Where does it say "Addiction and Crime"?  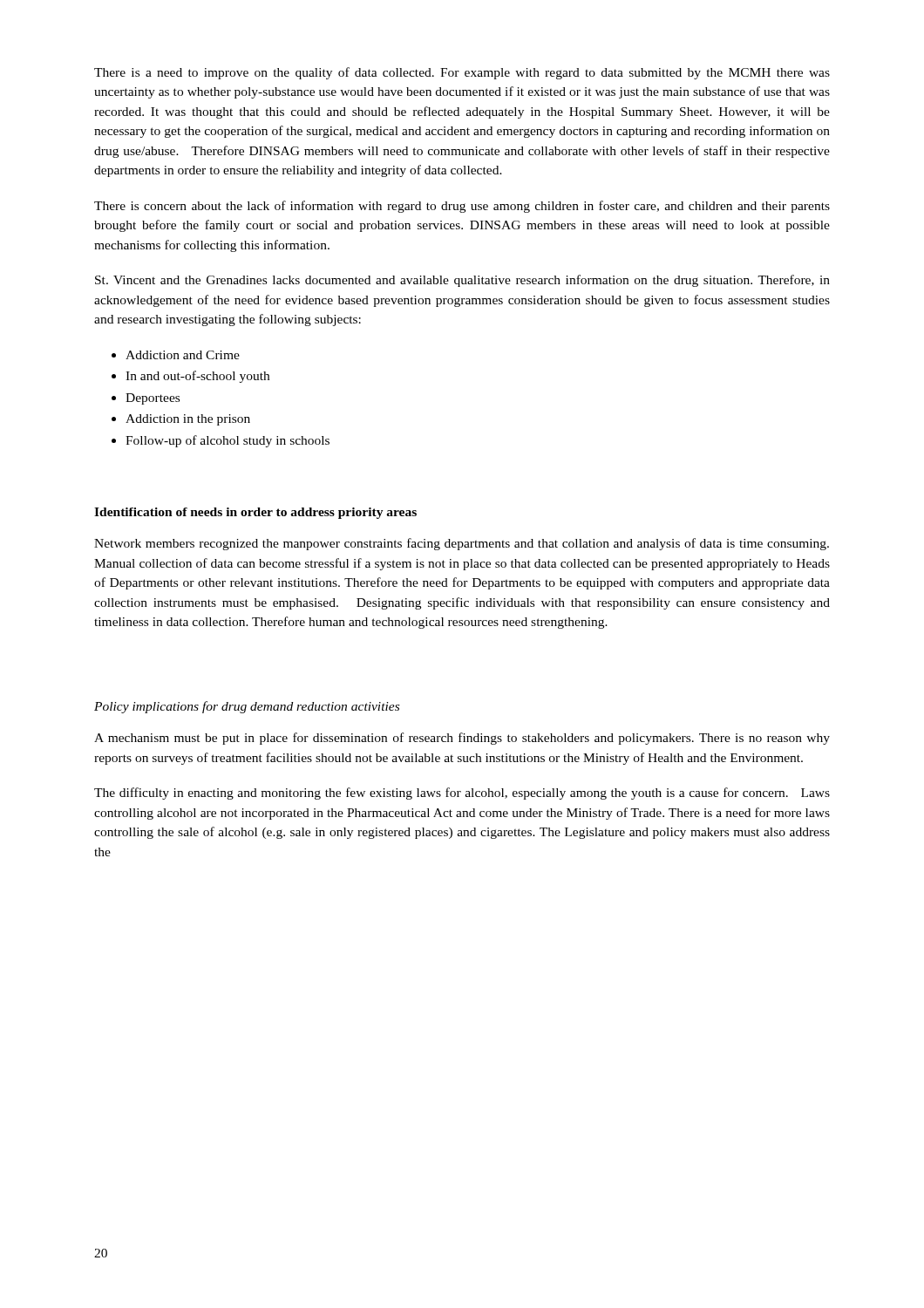[183, 354]
